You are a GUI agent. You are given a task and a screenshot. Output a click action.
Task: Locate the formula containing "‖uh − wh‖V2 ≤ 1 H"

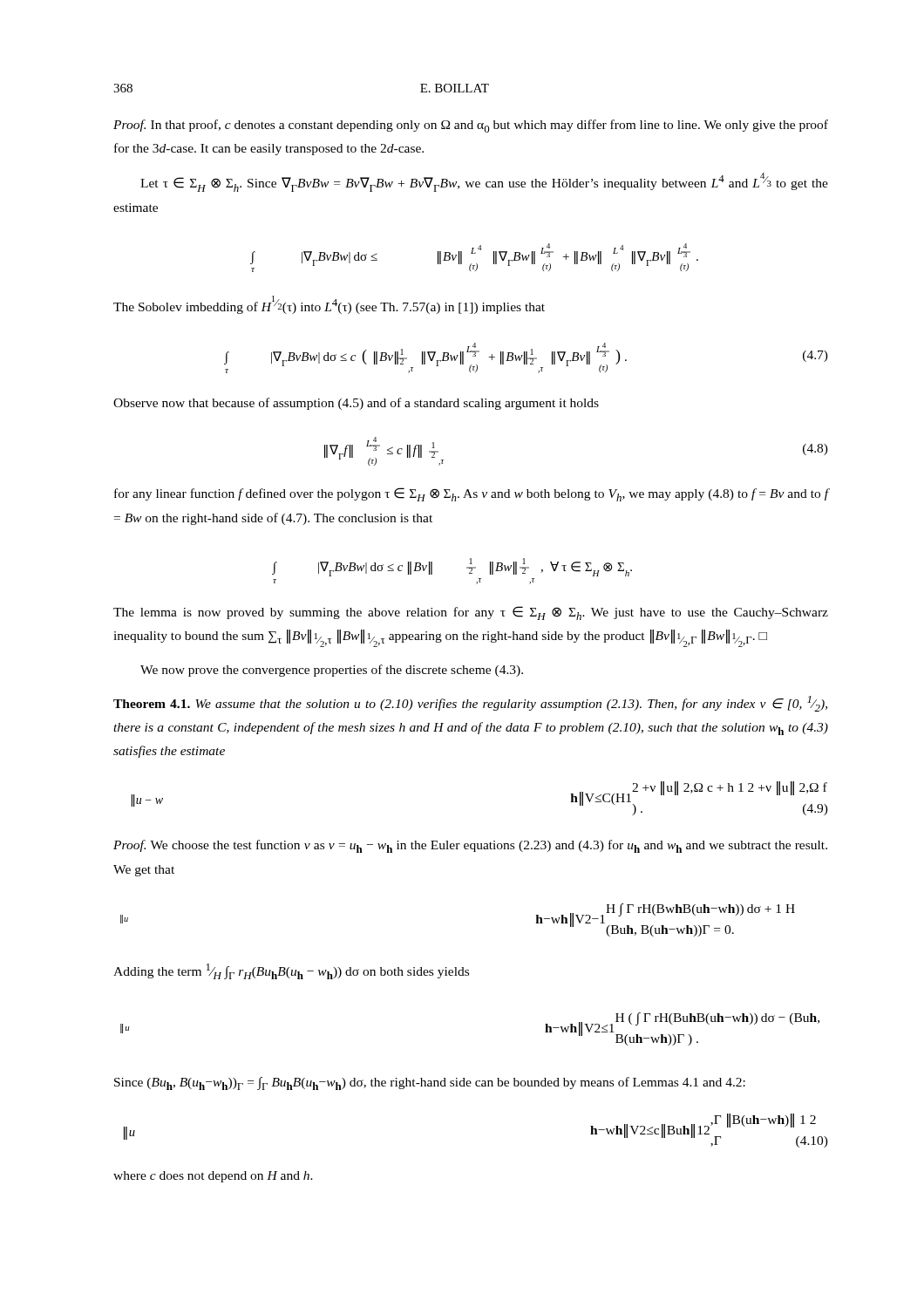pyautogui.click(x=128, y=1029)
